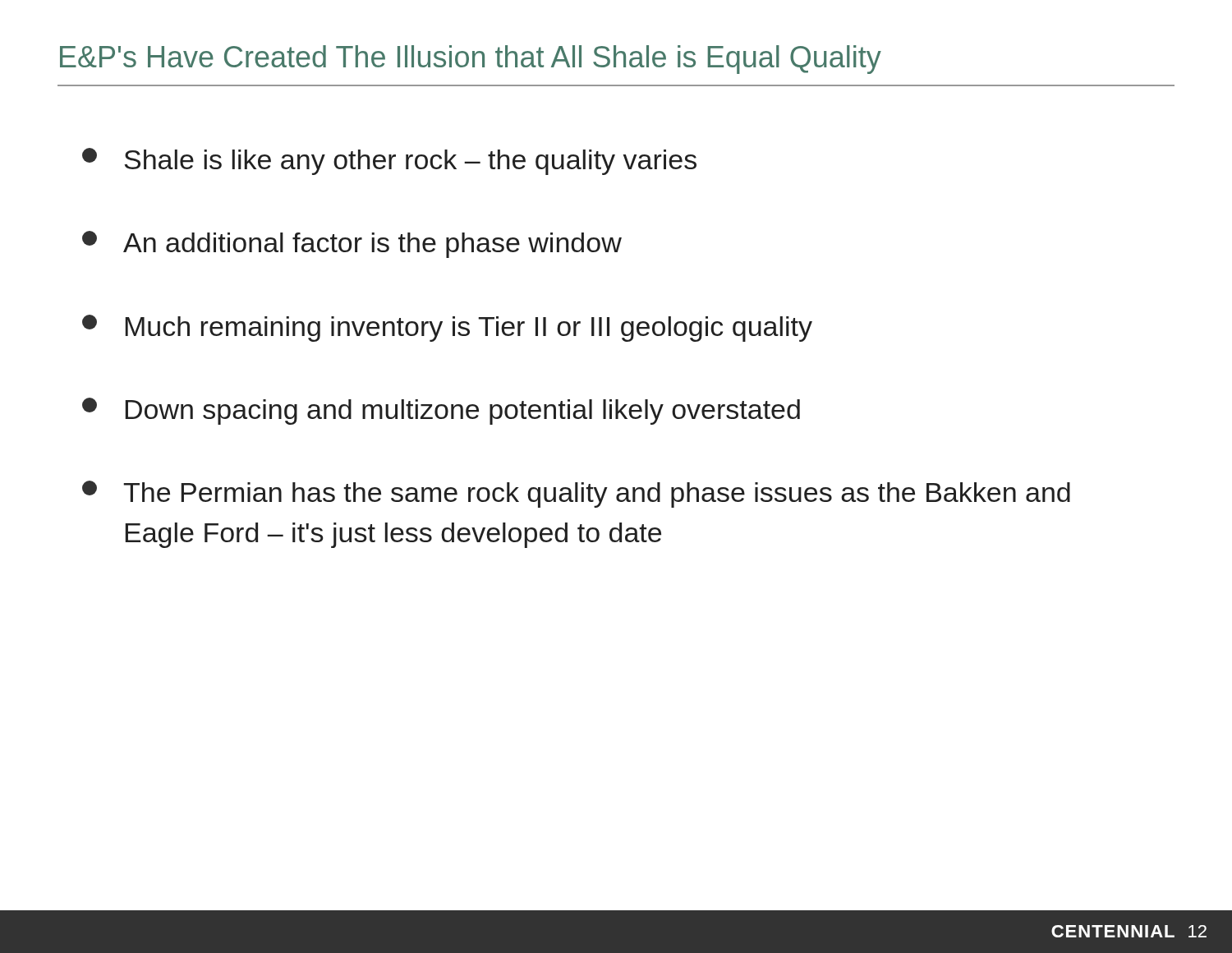Select the text starting "An additional factor is the phase"
Screen dimensions: 953x1232
pyautogui.click(x=352, y=243)
